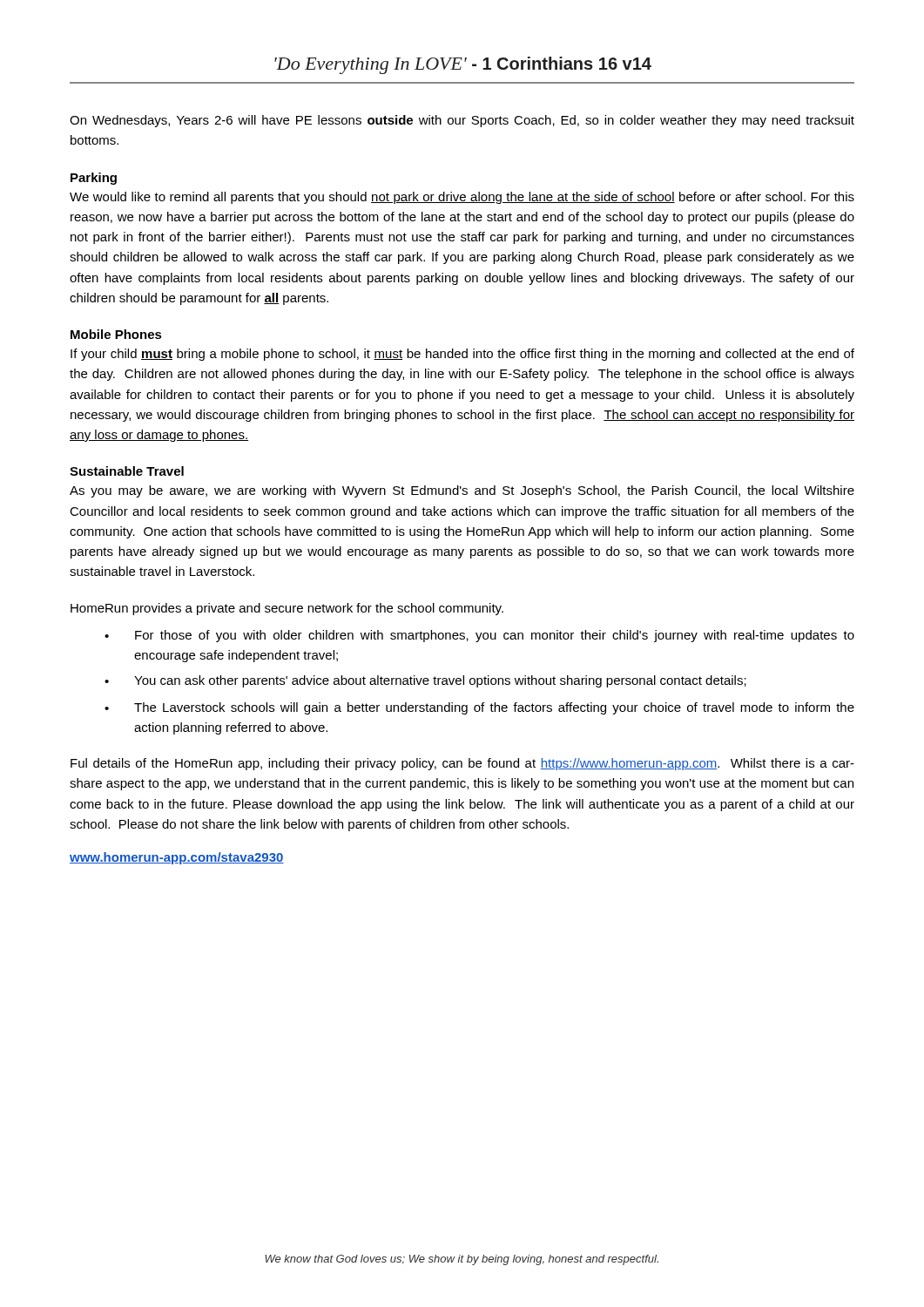Click on the block starting "We would like to remind all"
The height and width of the screenshot is (1307, 924).
[462, 247]
